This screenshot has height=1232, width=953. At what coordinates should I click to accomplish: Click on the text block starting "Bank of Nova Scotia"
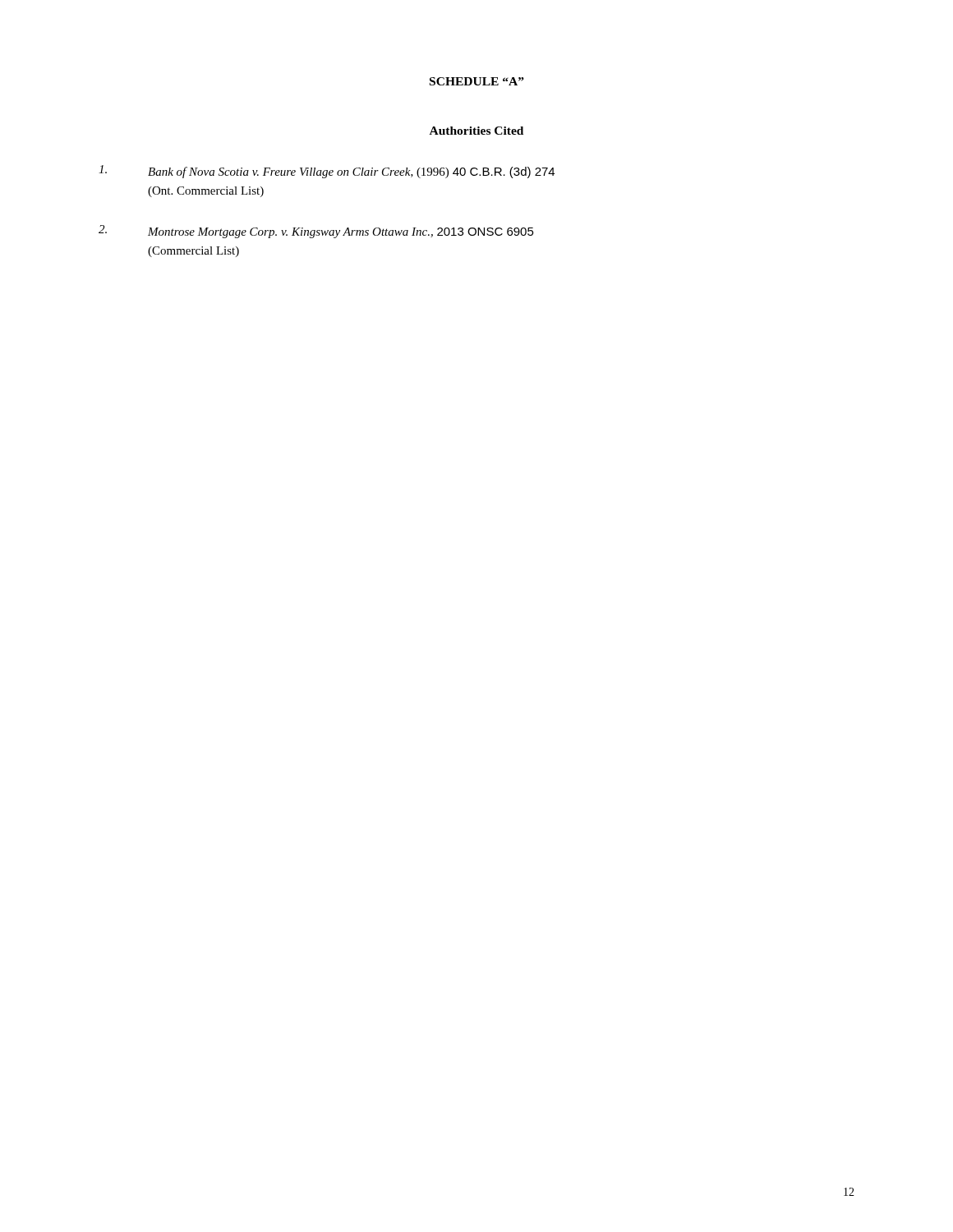pos(327,181)
